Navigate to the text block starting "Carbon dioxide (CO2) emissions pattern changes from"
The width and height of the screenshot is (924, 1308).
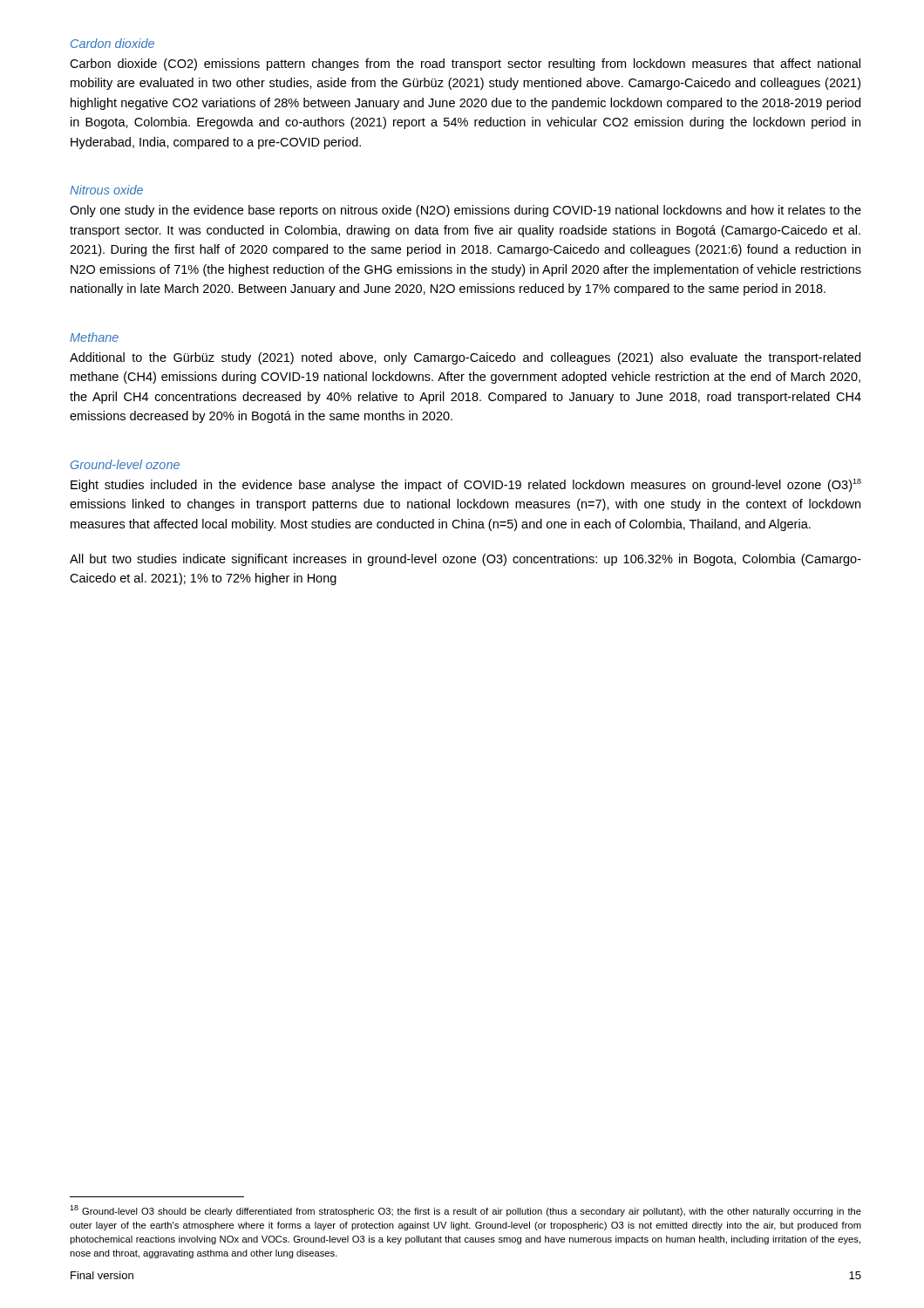click(466, 103)
